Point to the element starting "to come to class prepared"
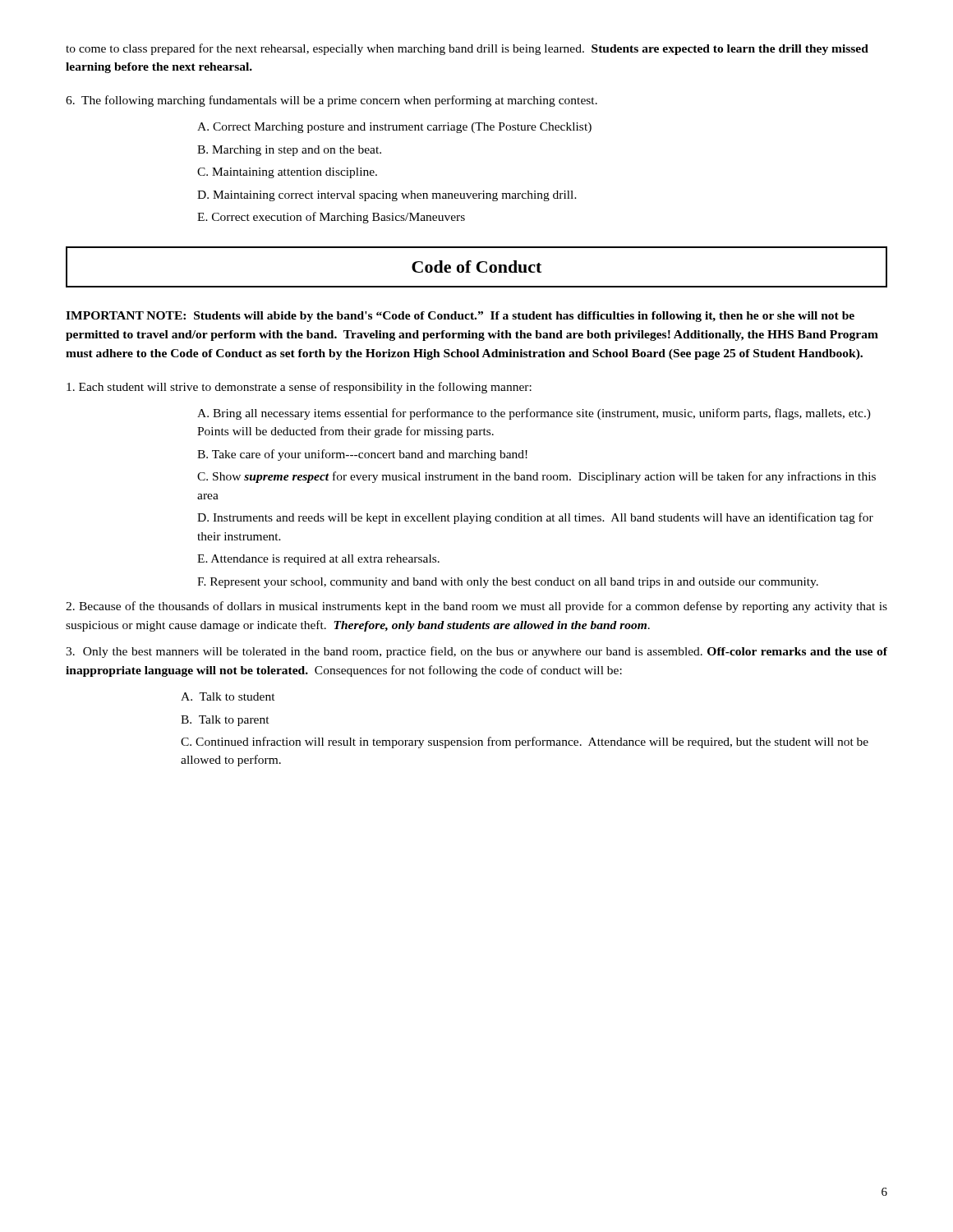Screen dimensions: 1232x953 pos(467,57)
